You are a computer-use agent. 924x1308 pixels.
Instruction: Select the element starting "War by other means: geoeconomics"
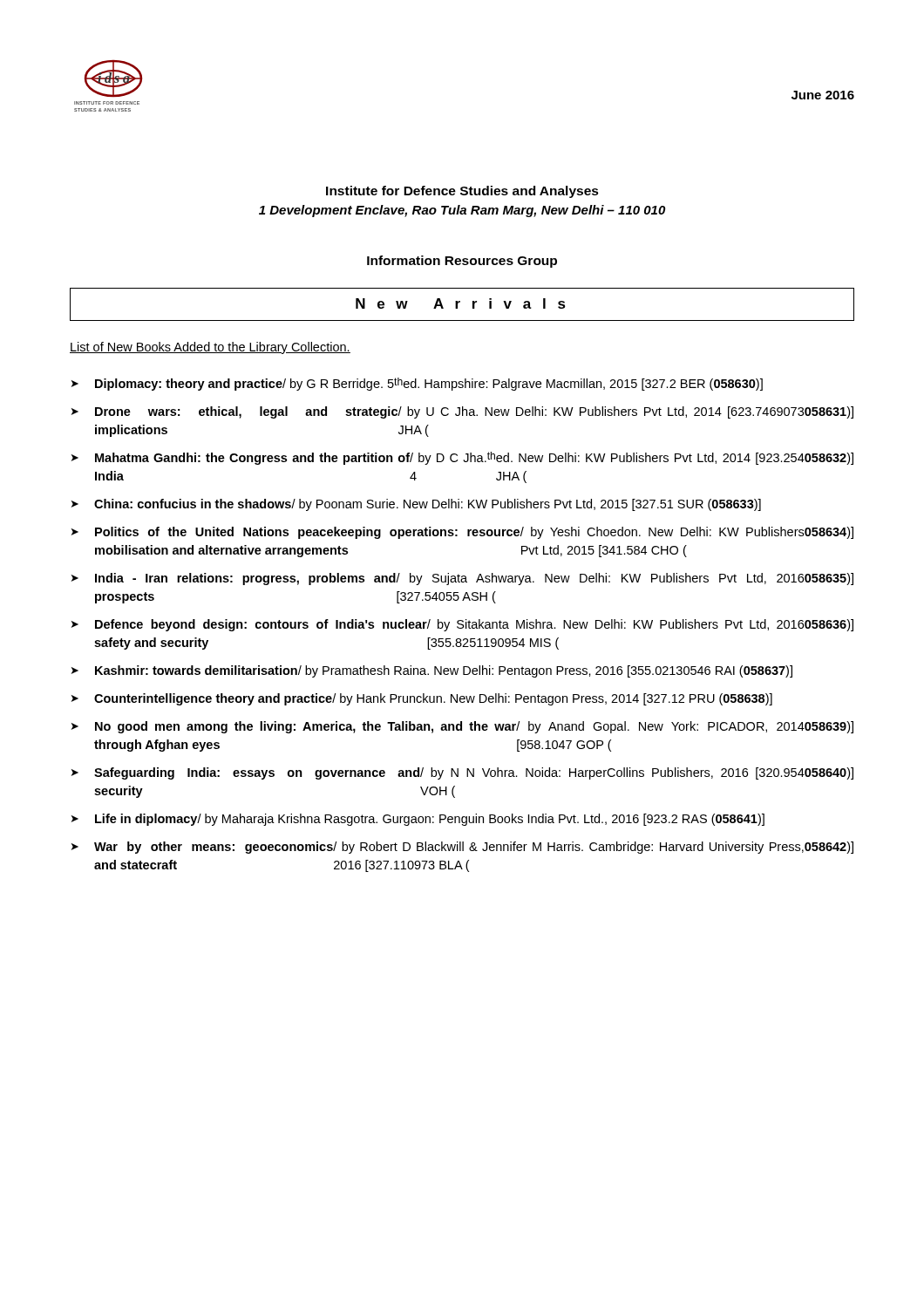click(x=474, y=857)
